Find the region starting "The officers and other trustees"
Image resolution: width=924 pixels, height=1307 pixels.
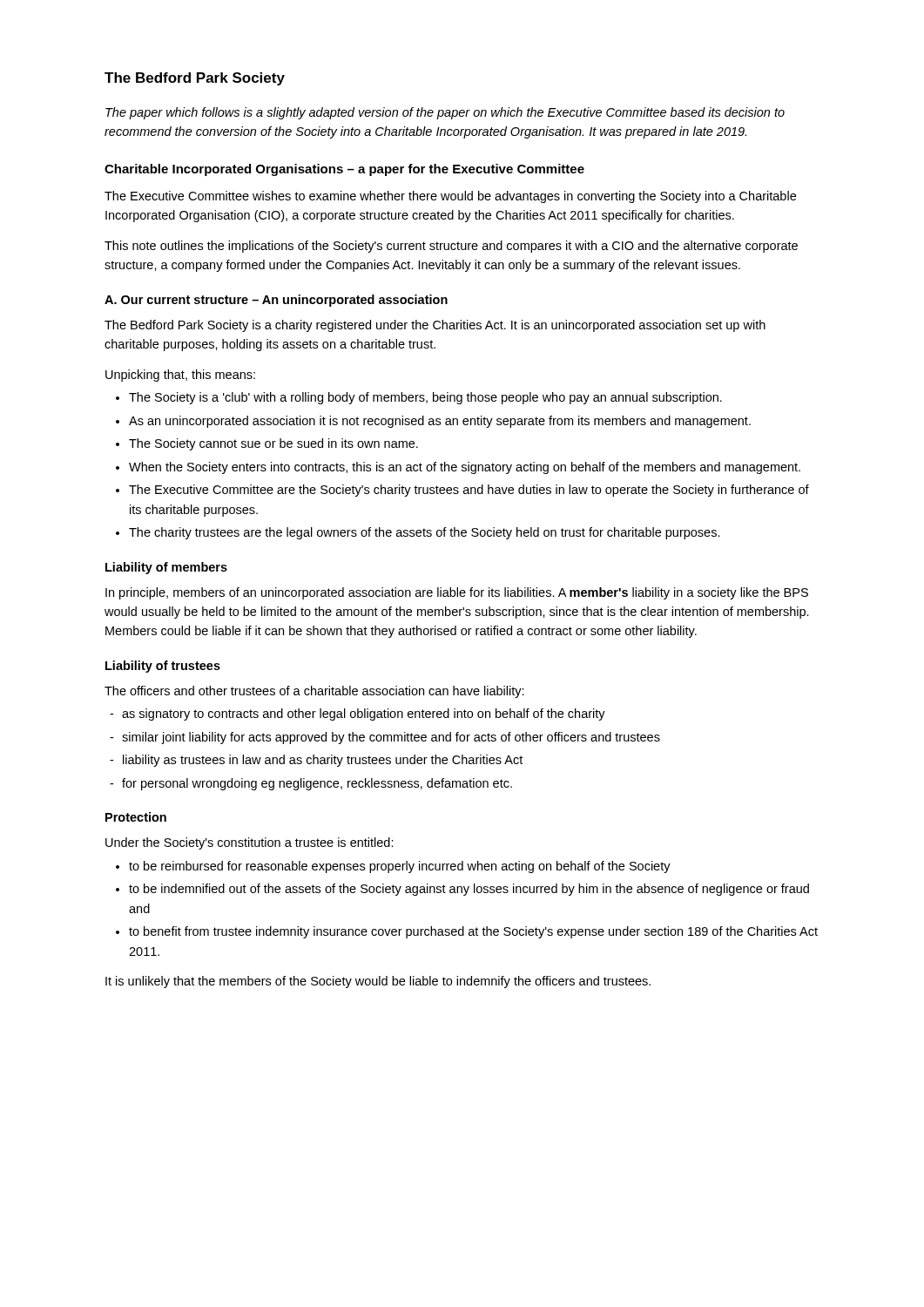315,691
